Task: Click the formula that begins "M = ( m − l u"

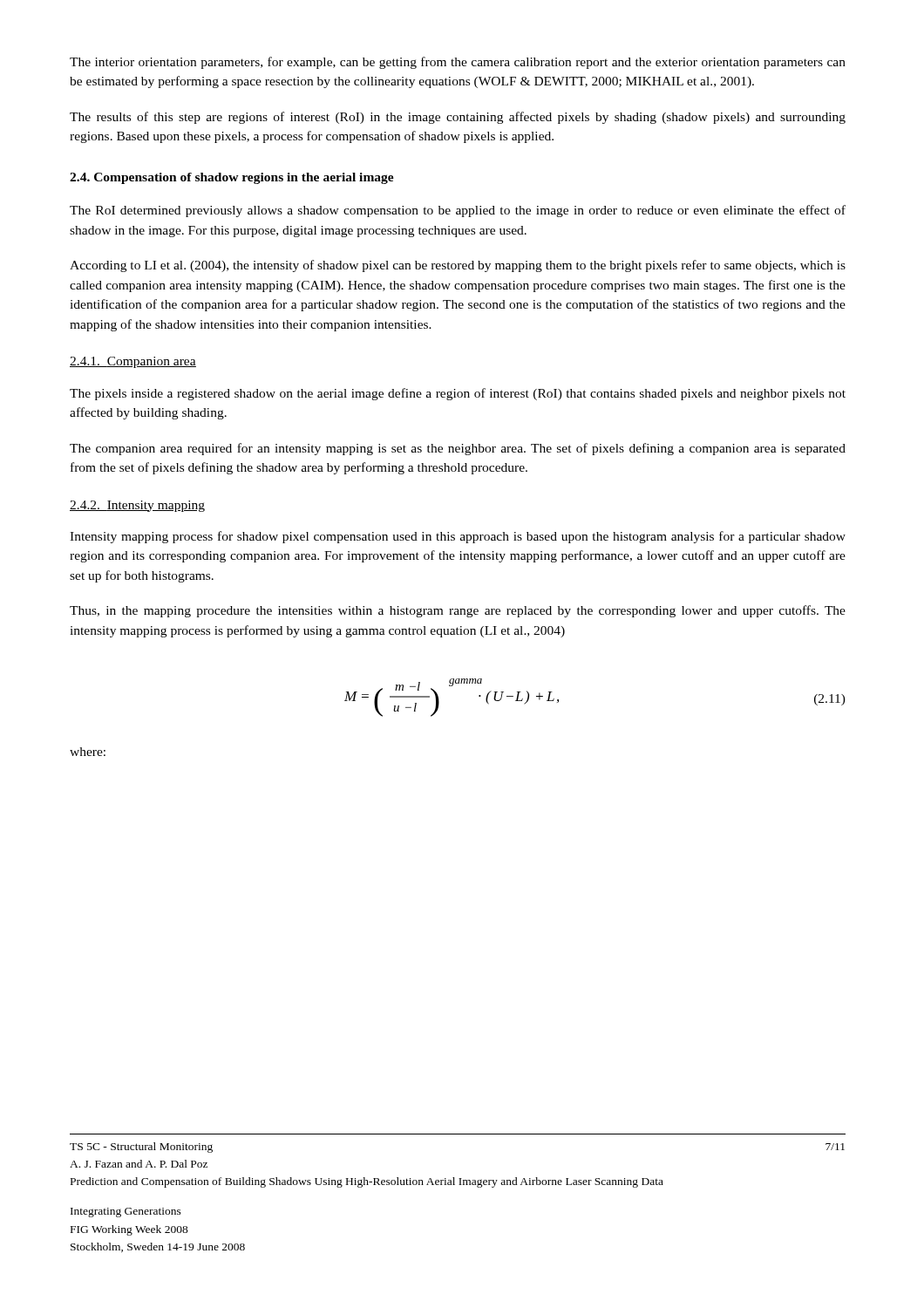Action: pyautogui.click(x=569, y=699)
